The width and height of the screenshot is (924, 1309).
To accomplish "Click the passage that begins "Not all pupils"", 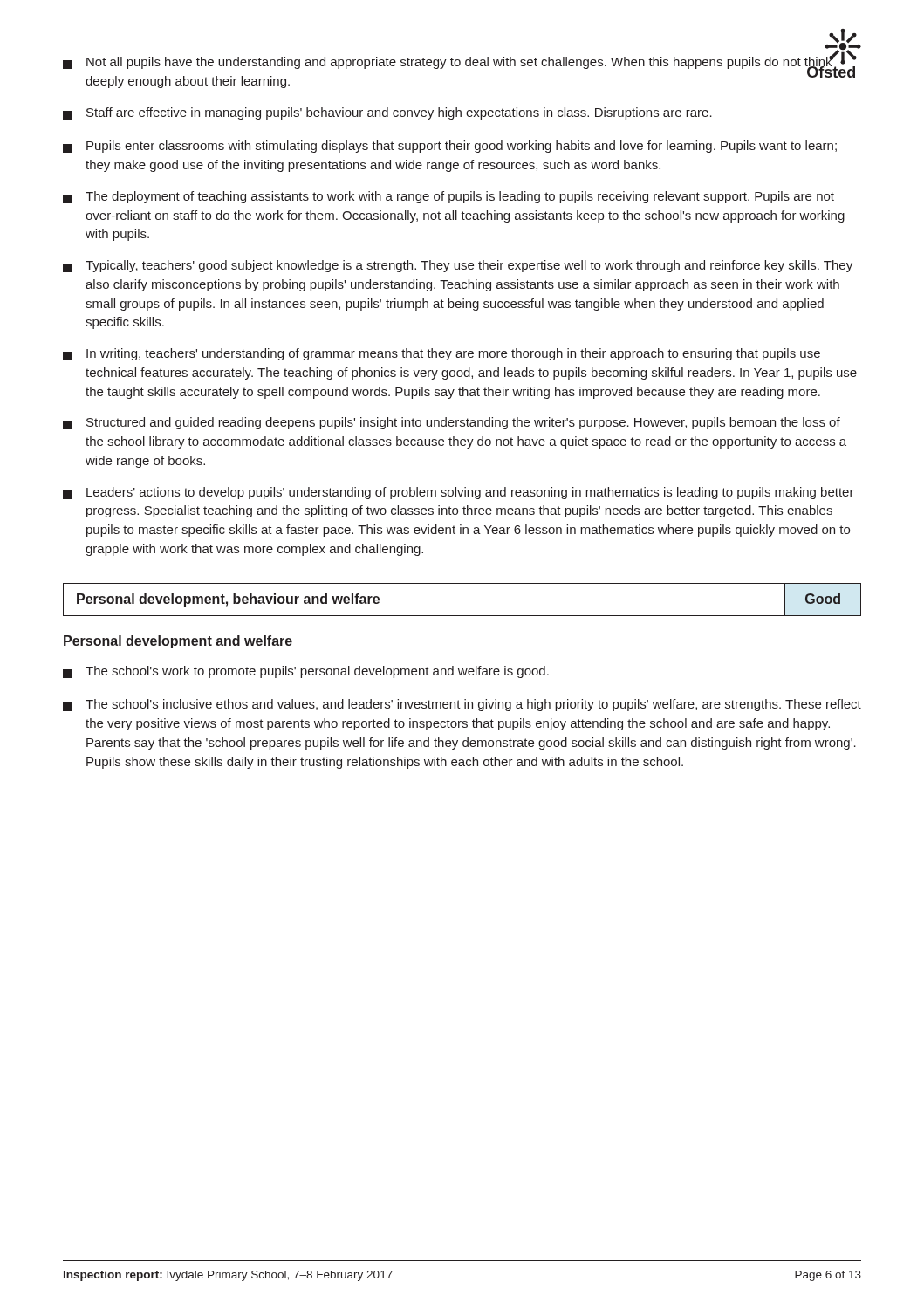I will [462, 71].
